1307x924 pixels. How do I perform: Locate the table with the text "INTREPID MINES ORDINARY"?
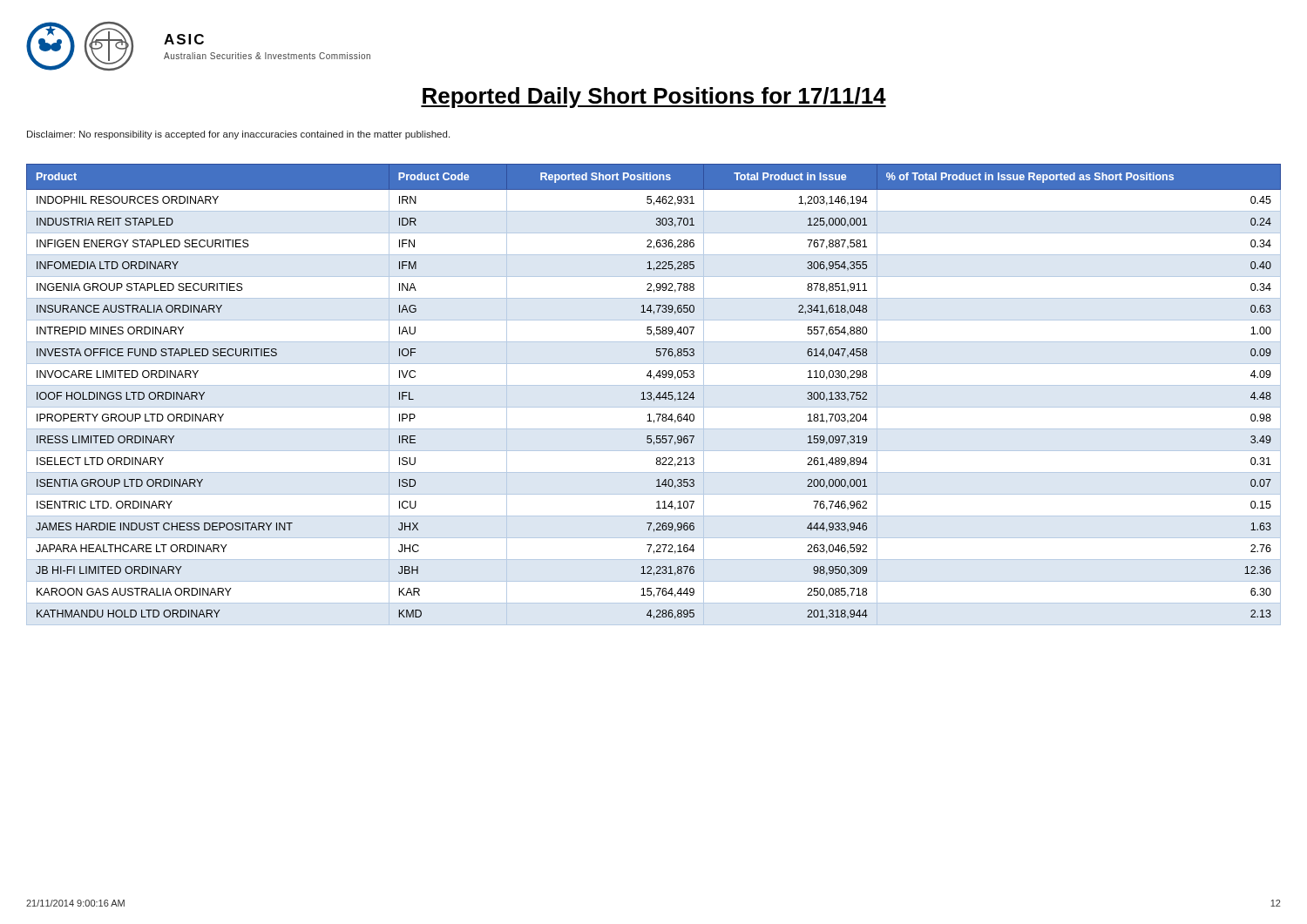pyautogui.click(x=654, y=395)
